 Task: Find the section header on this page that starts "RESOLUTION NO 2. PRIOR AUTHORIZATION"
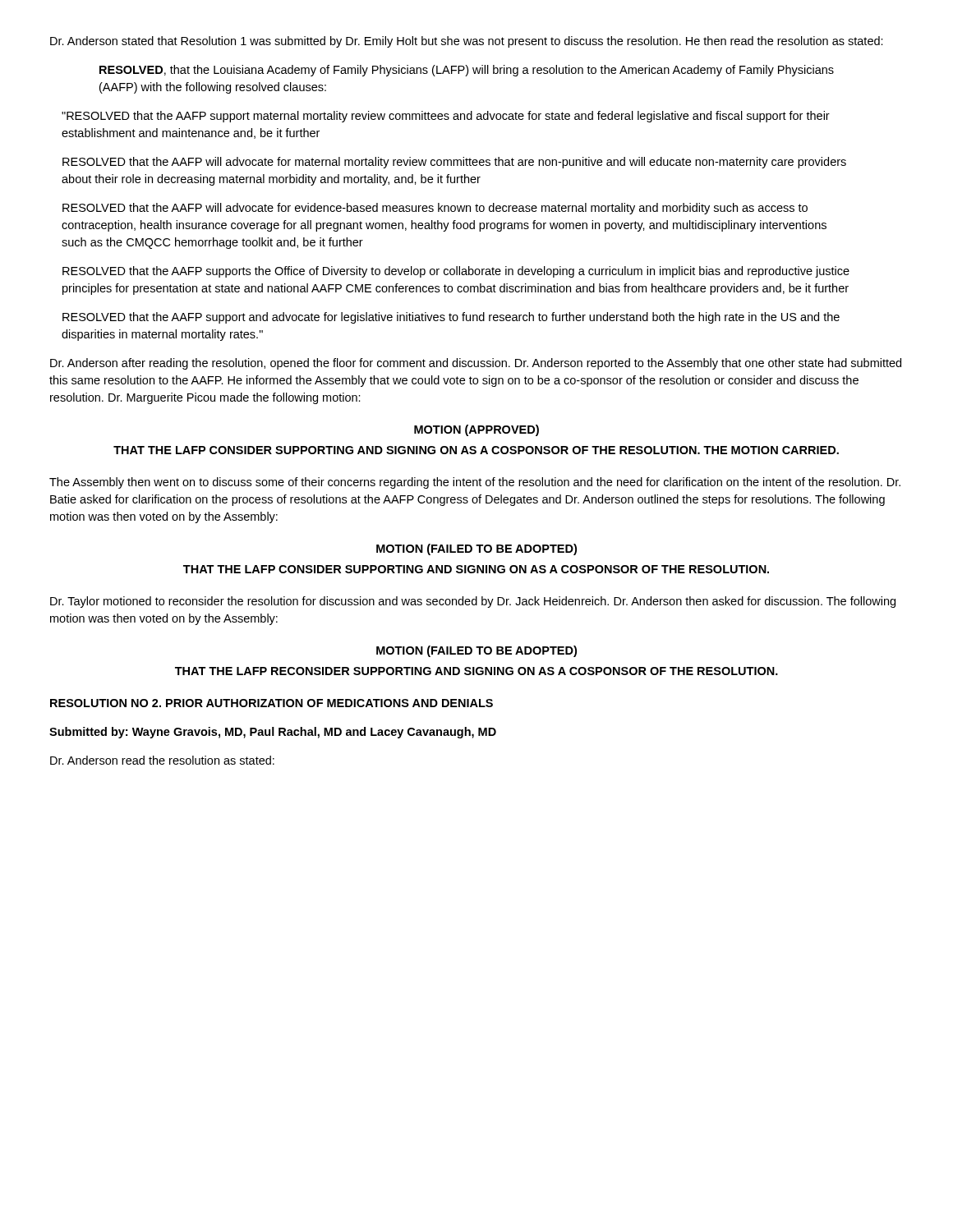coord(476,704)
